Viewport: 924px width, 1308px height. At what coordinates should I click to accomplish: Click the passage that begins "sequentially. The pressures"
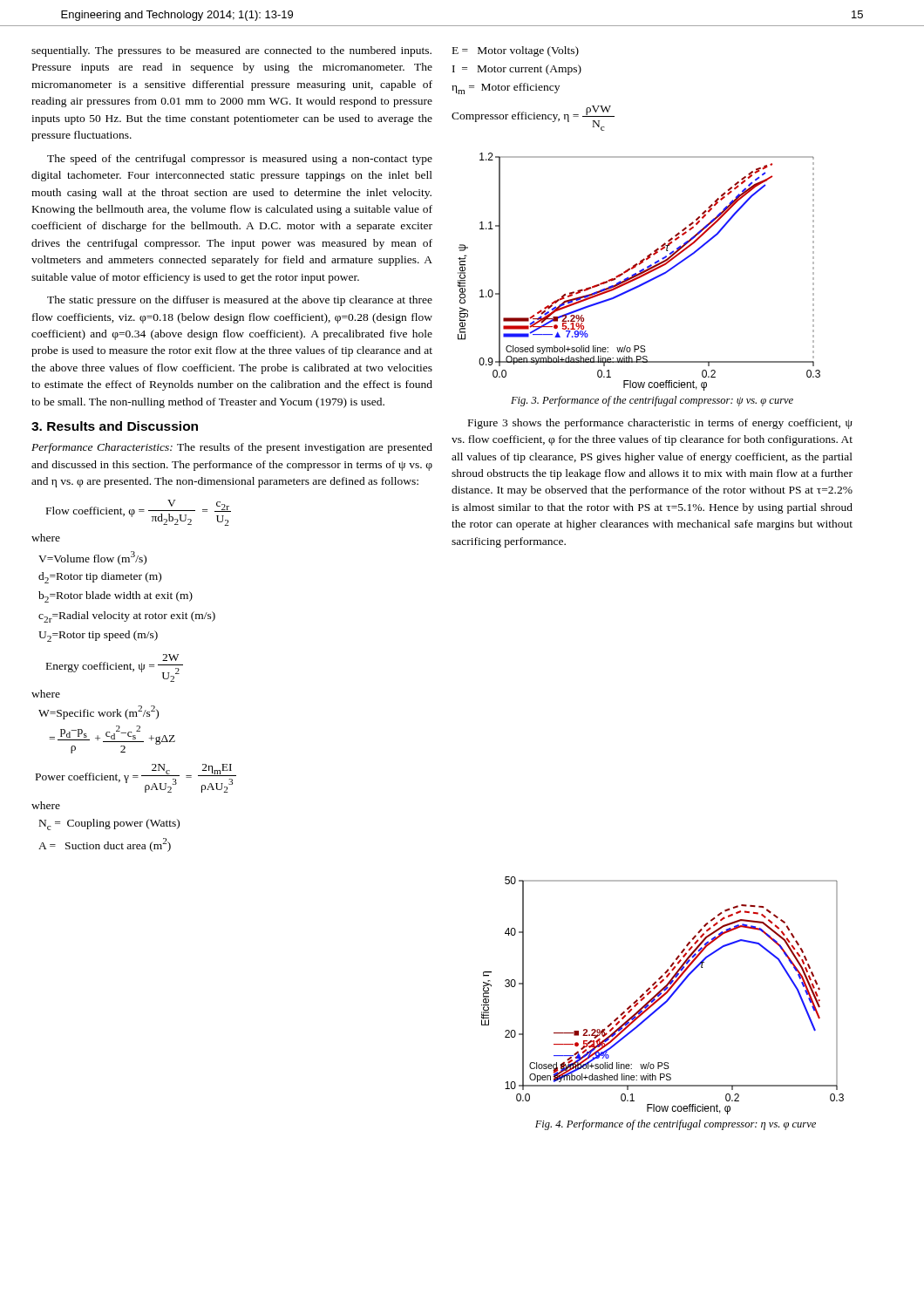click(232, 93)
